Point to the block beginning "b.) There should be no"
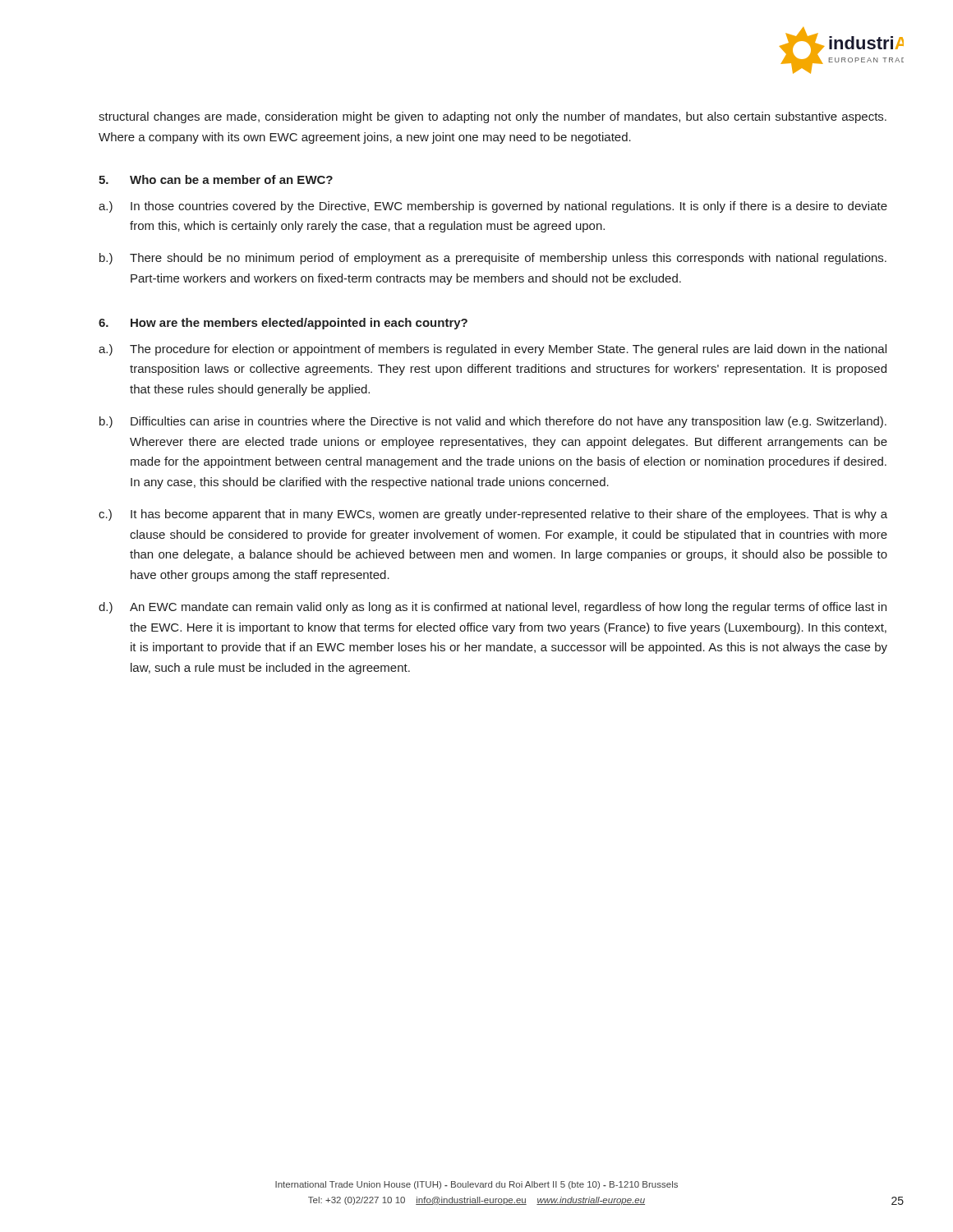The height and width of the screenshot is (1232, 953). tap(493, 268)
